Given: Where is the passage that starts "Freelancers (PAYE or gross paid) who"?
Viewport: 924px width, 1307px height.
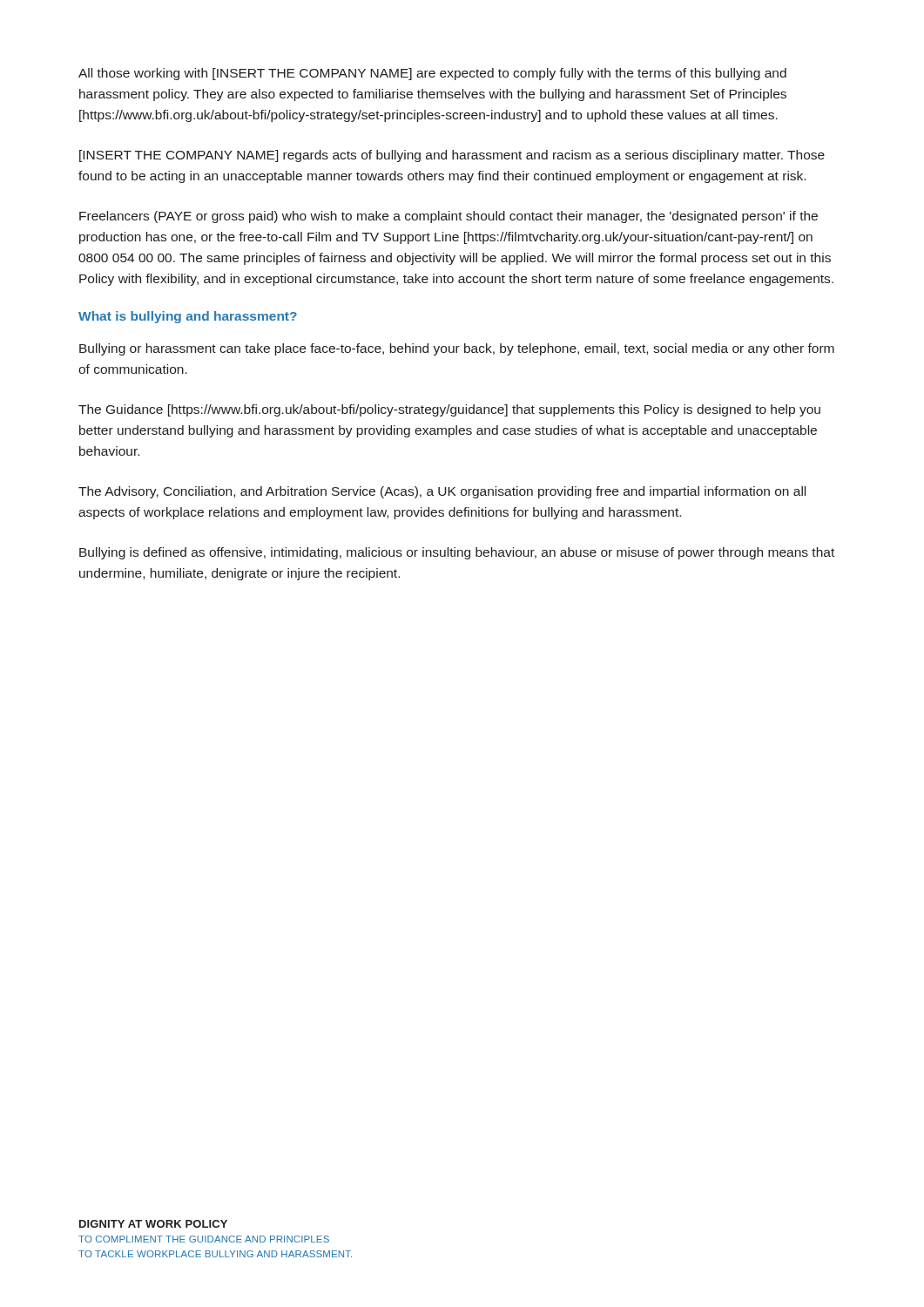Looking at the screenshot, I should [456, 247].
